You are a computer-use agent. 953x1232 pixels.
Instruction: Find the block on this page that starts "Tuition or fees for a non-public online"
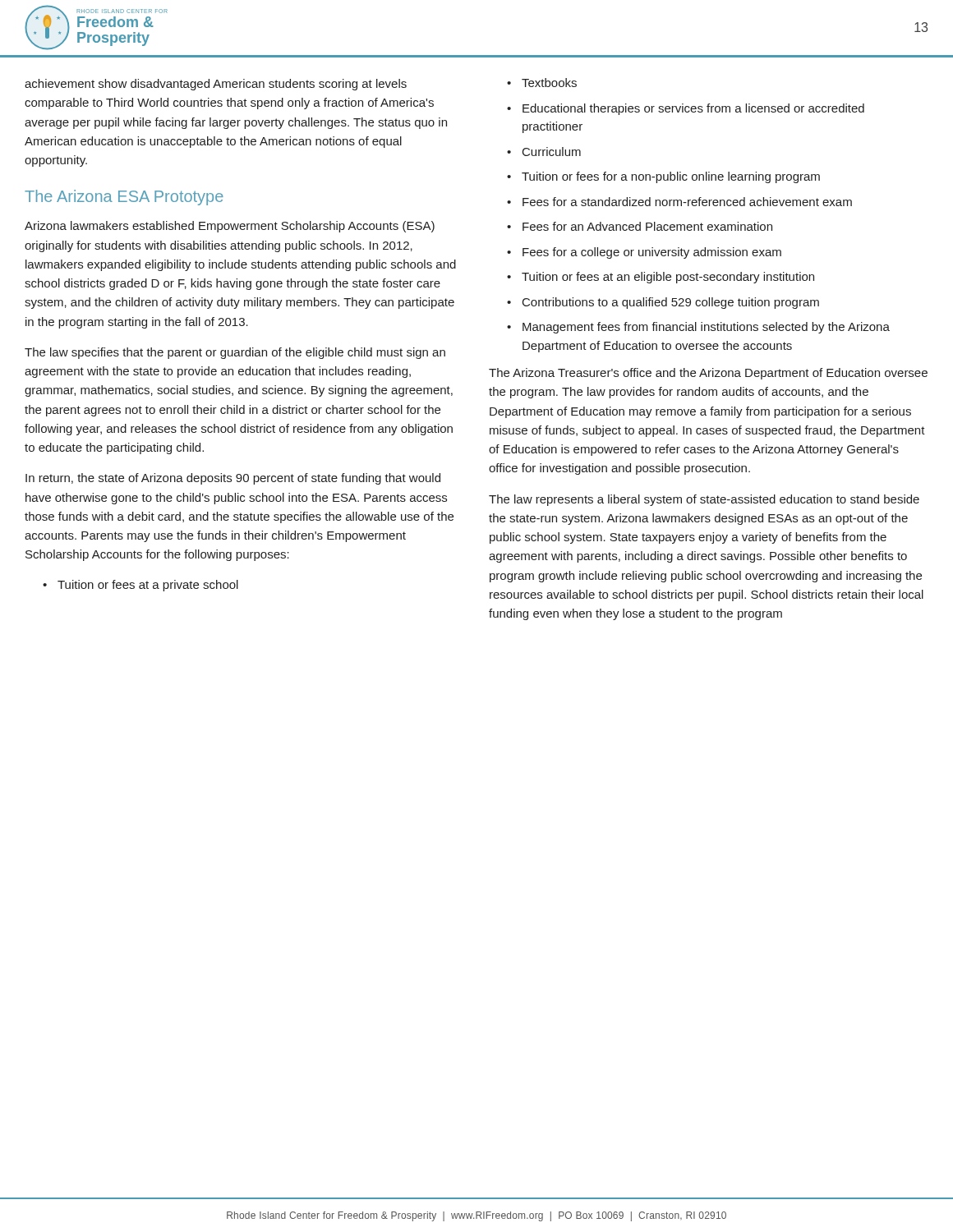tap(718, 177)
